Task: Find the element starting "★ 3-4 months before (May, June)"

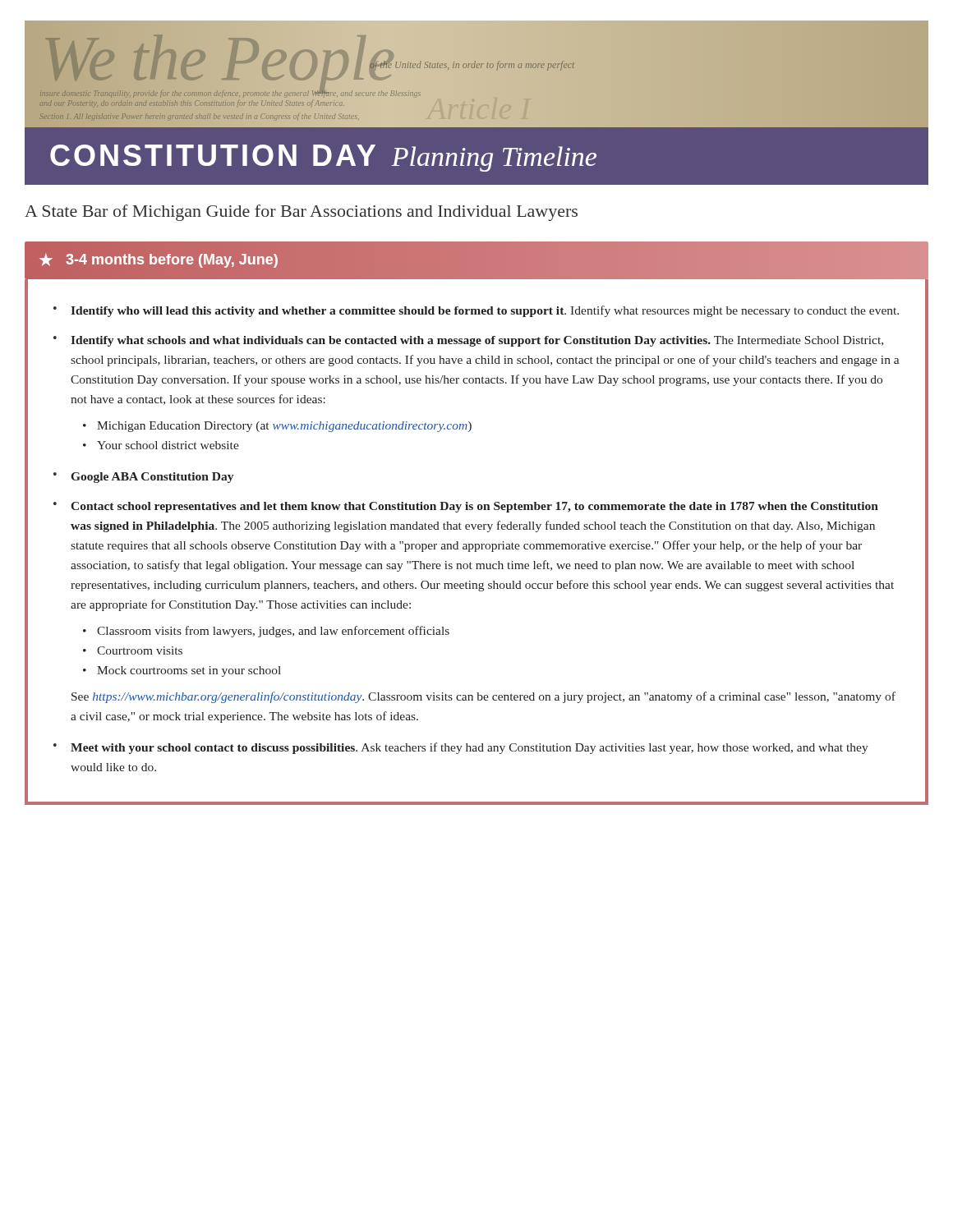Action: (158, 260)
